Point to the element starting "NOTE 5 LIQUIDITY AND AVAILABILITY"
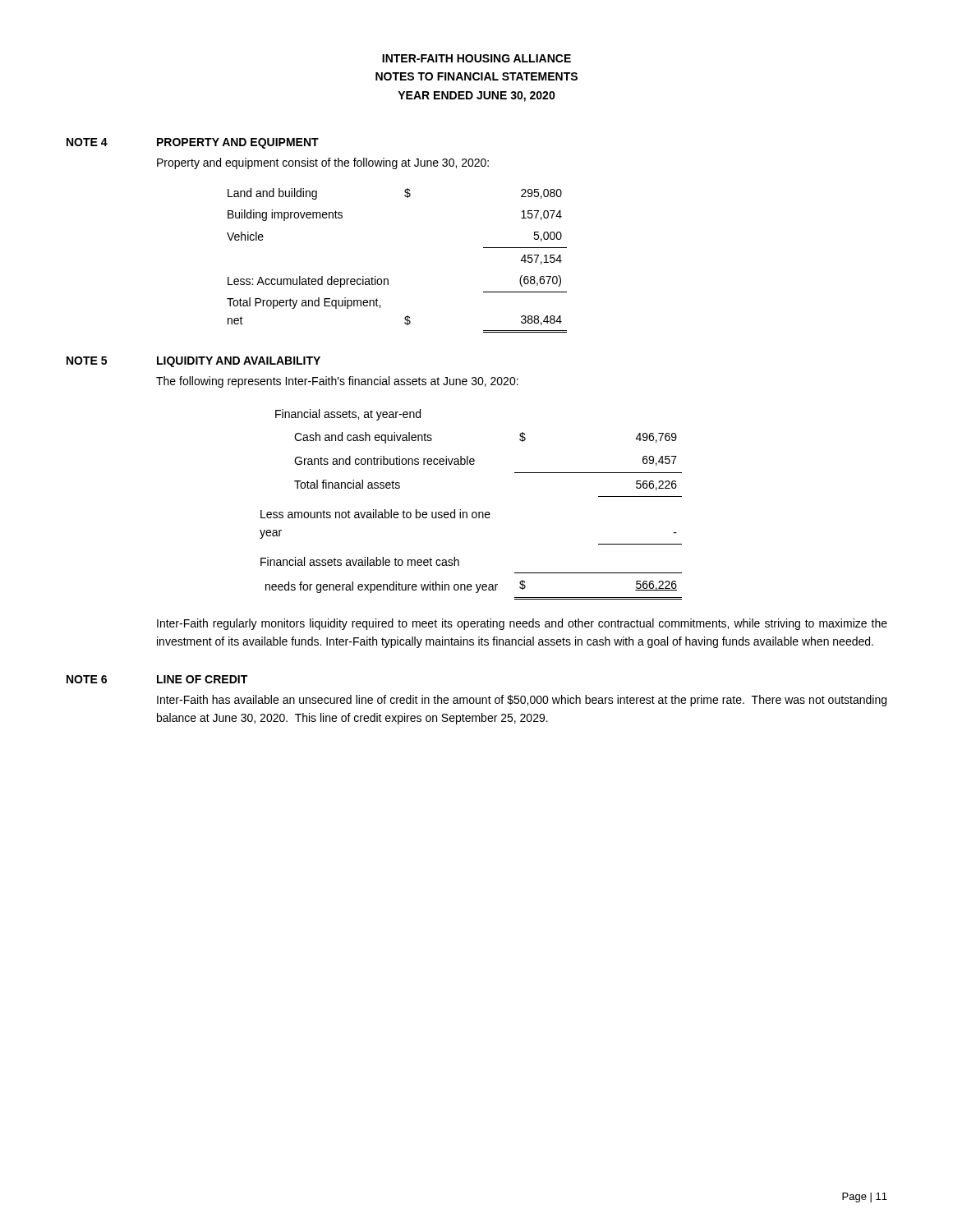Viewport: 953px width, 1232px height. (193, 360)
